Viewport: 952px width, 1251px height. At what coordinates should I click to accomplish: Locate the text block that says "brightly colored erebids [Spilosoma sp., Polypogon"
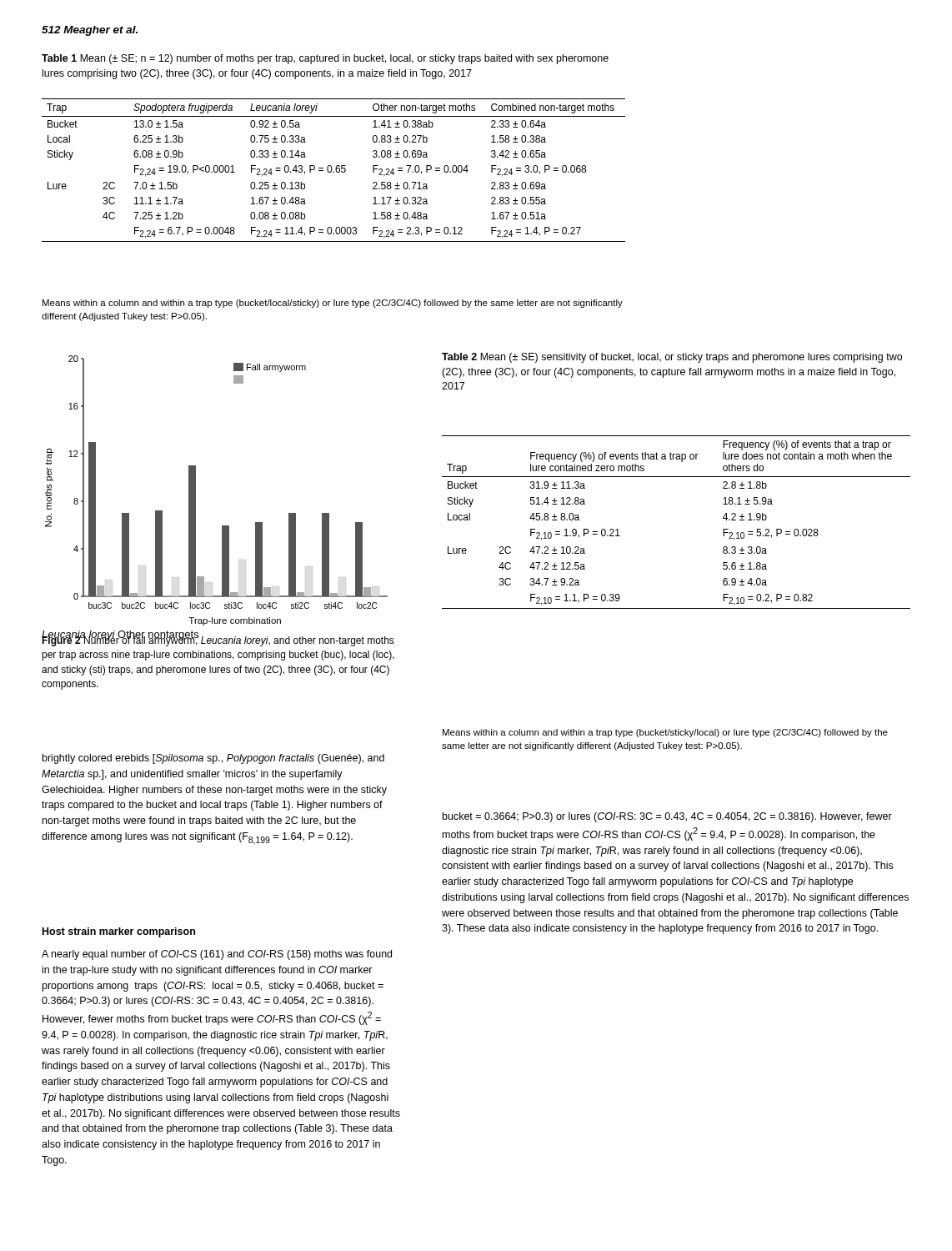[214, 798]
